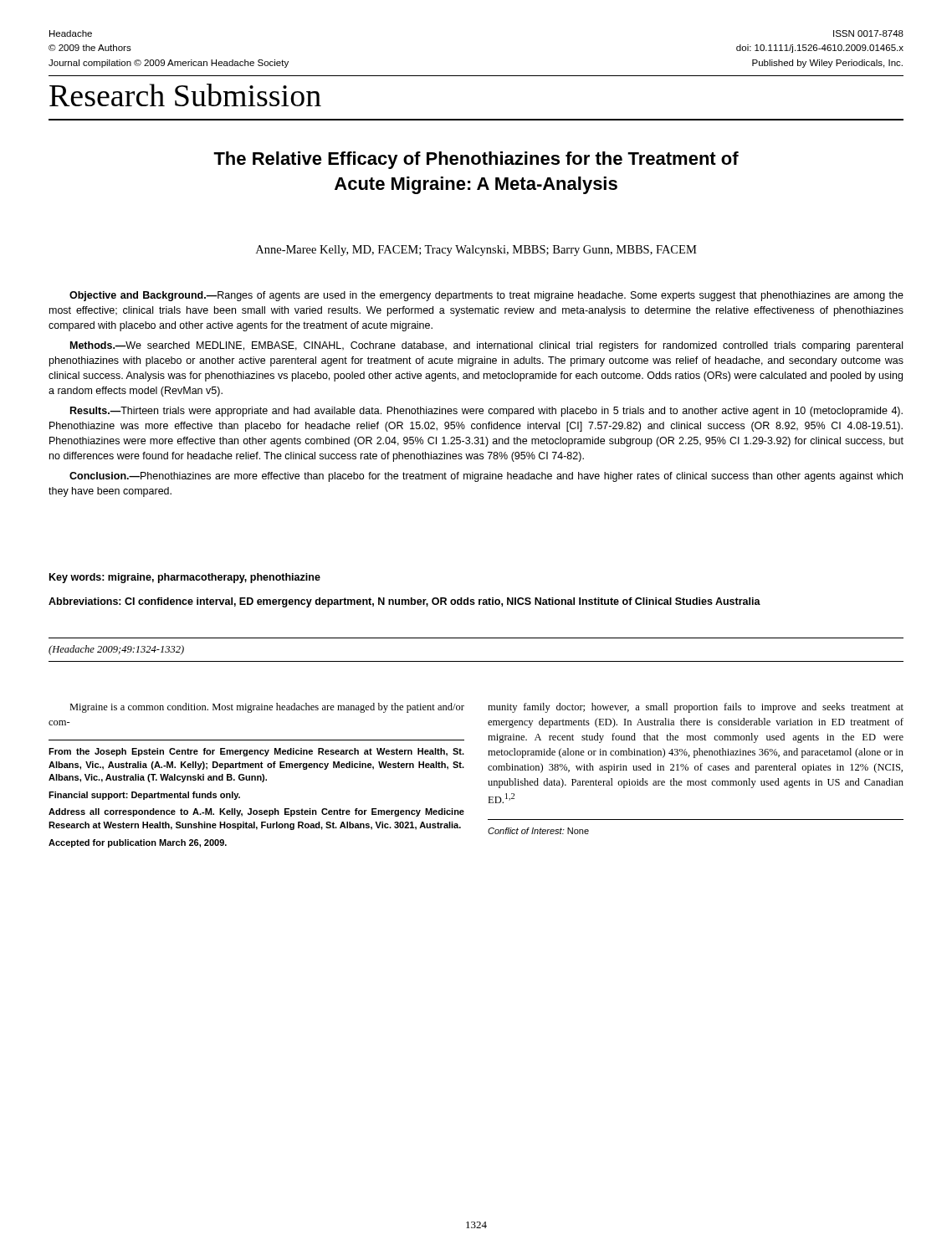This screenshot has width=952, height=1255.
Task: Find the section header on this page that starts "The Relative Efficacy of"
Action: point(476,171)
